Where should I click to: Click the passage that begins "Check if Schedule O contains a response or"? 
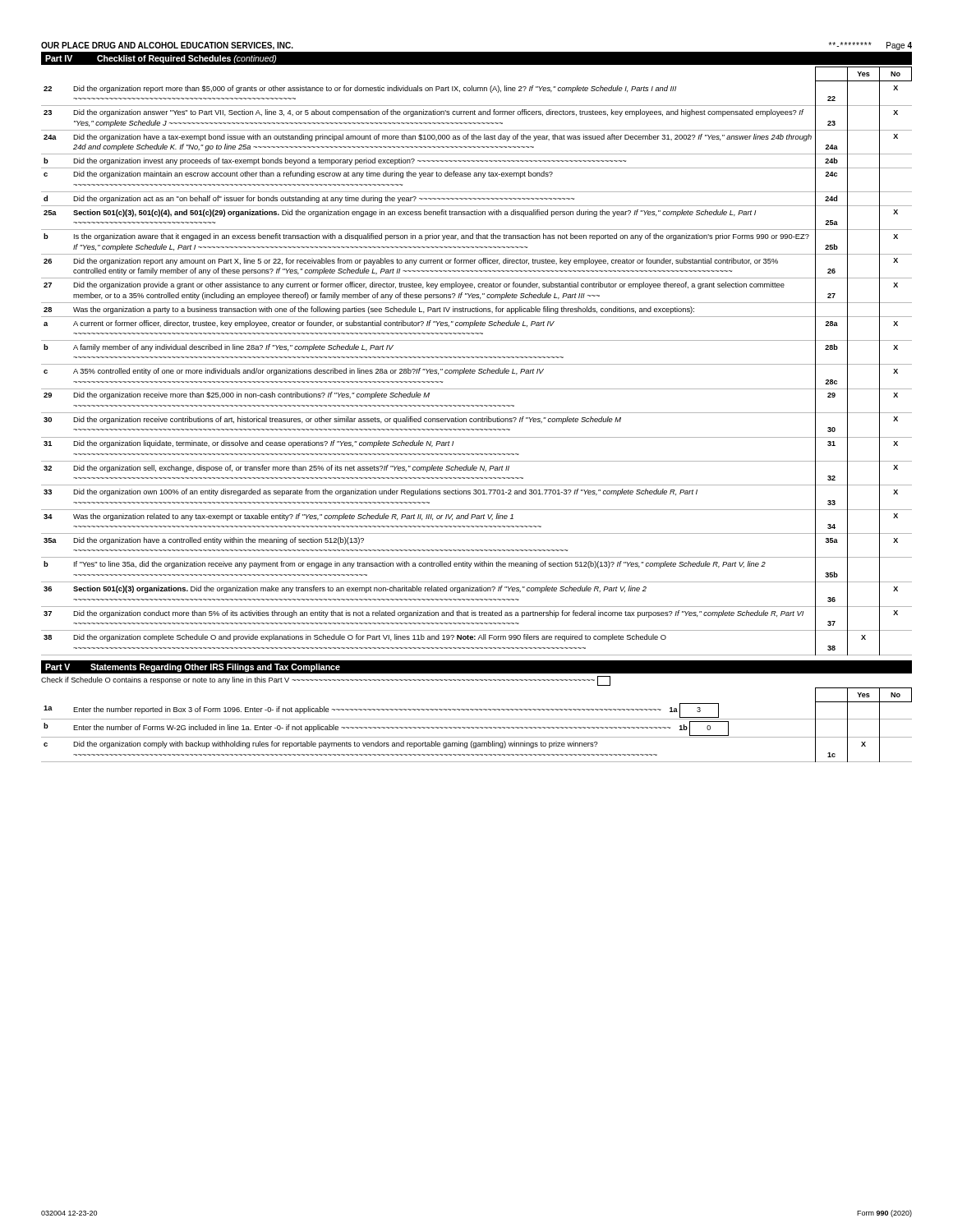tap(326, 681)
